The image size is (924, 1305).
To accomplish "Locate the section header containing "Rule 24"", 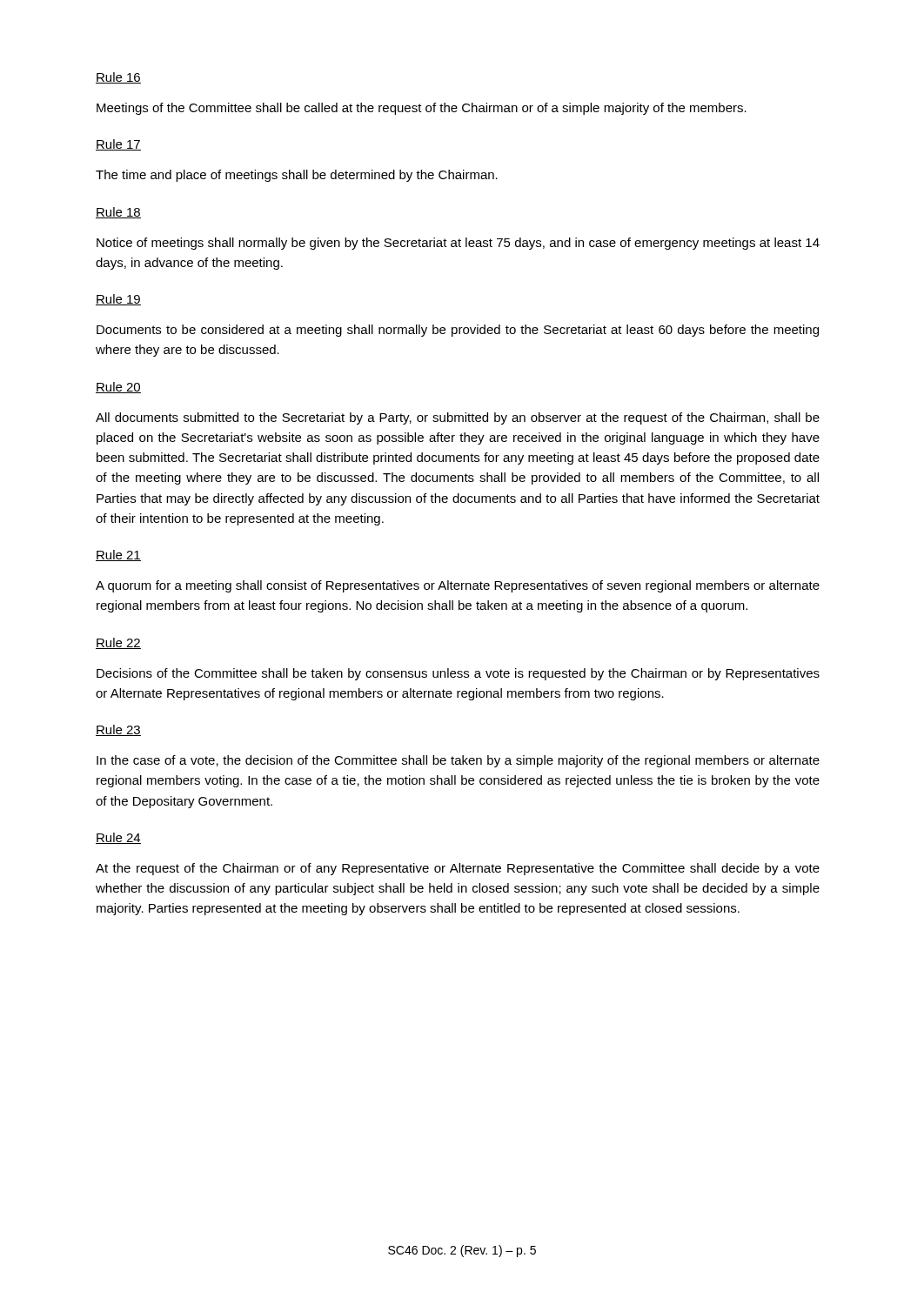I will tap(118, 838).
